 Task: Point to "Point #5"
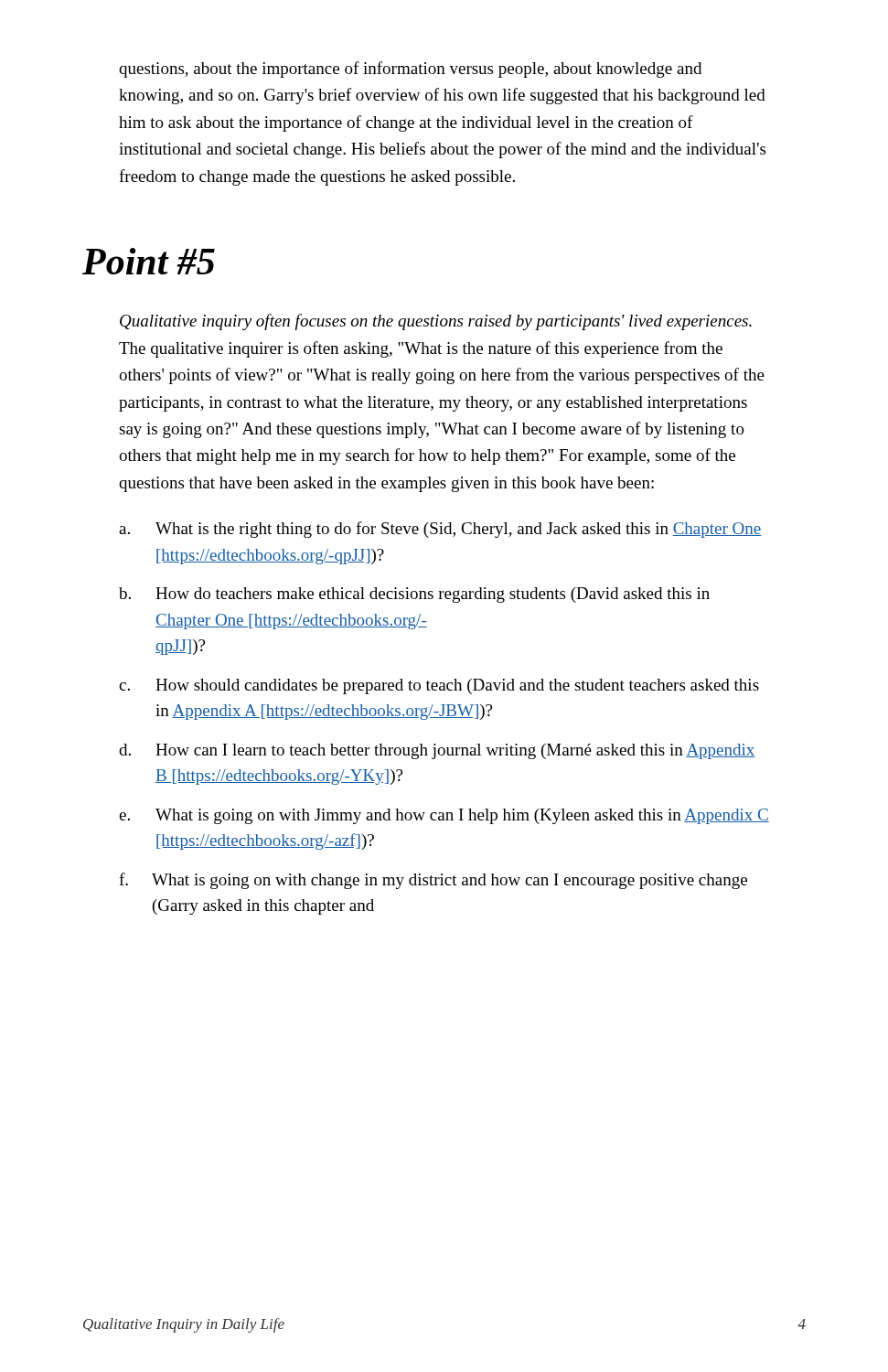[x=149, y=261]
